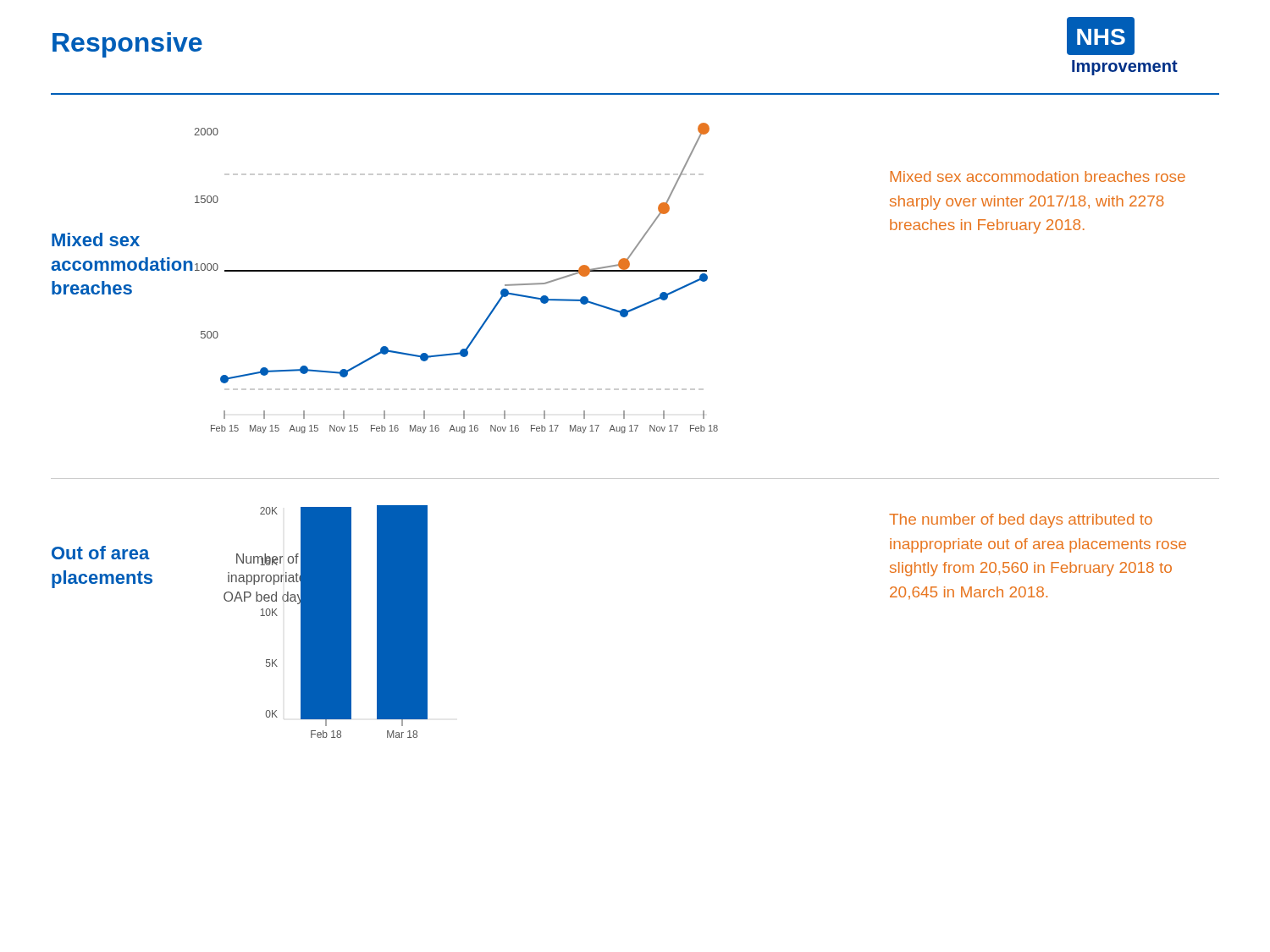Select the line chart

pos(449,279)
